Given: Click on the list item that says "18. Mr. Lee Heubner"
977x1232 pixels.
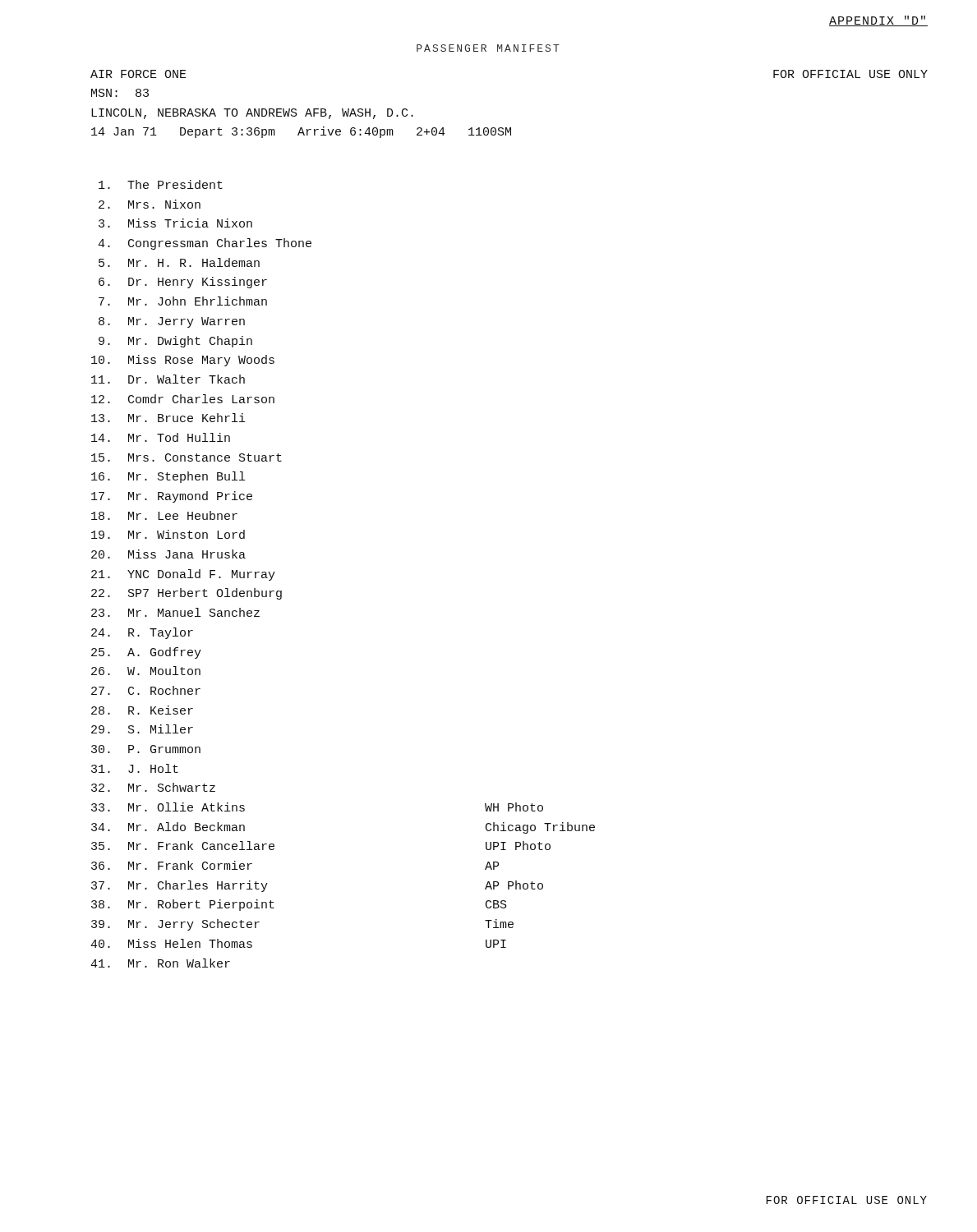Looking at the screenshot, I should tap(164, 517).
